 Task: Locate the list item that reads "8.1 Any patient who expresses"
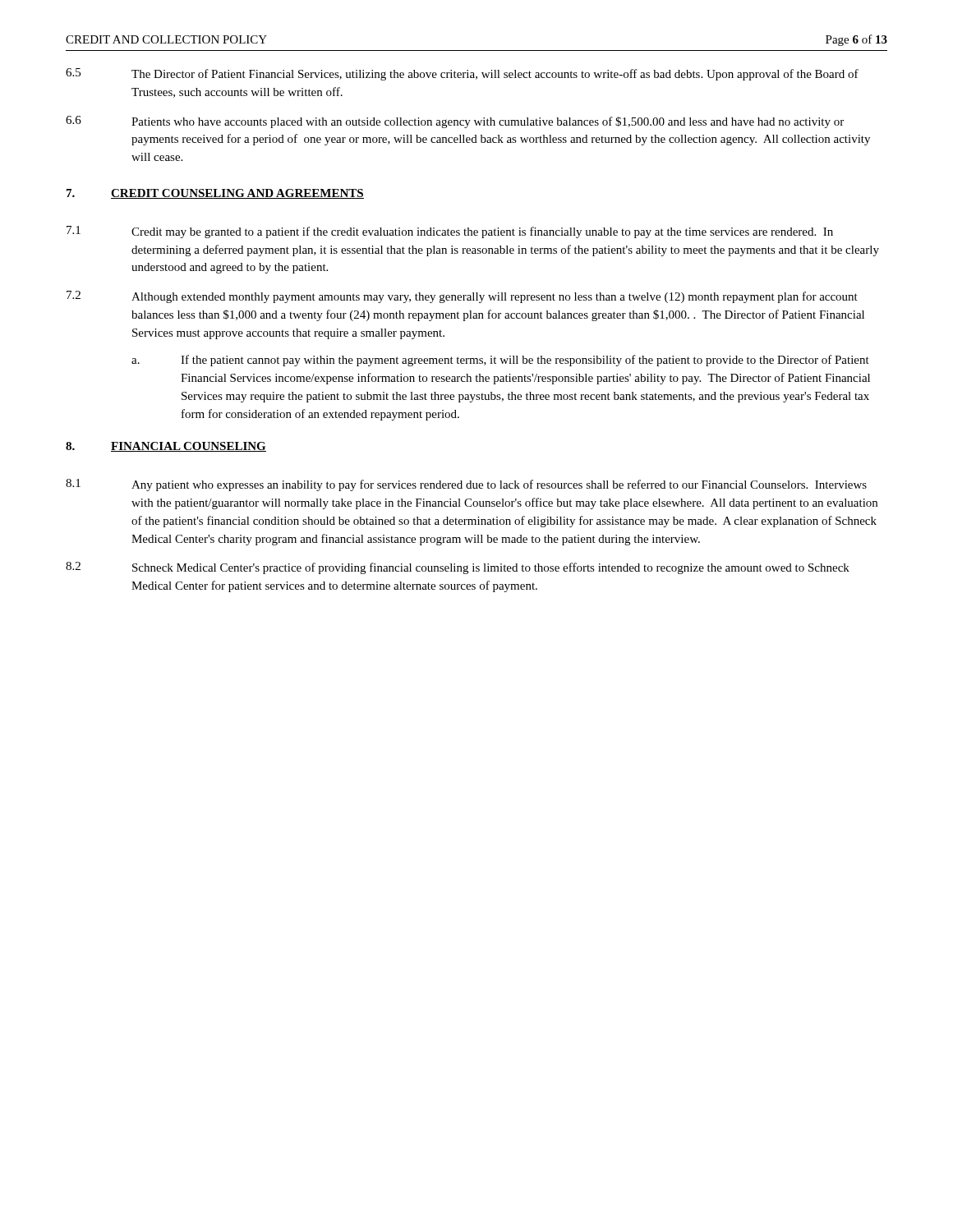[476, 512]
